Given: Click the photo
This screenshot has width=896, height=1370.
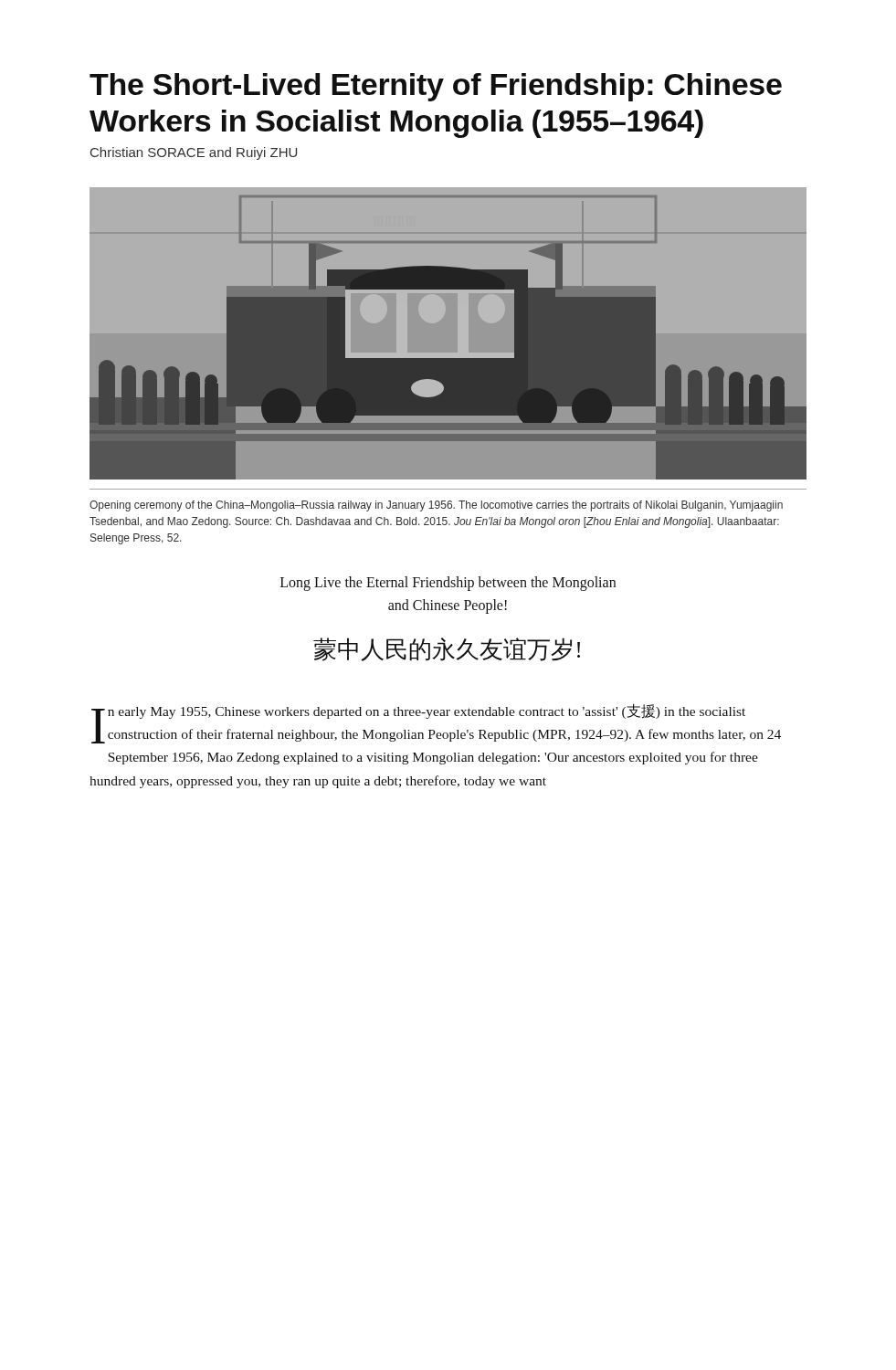Looking at the screenshot, I should tap(448, 334).
